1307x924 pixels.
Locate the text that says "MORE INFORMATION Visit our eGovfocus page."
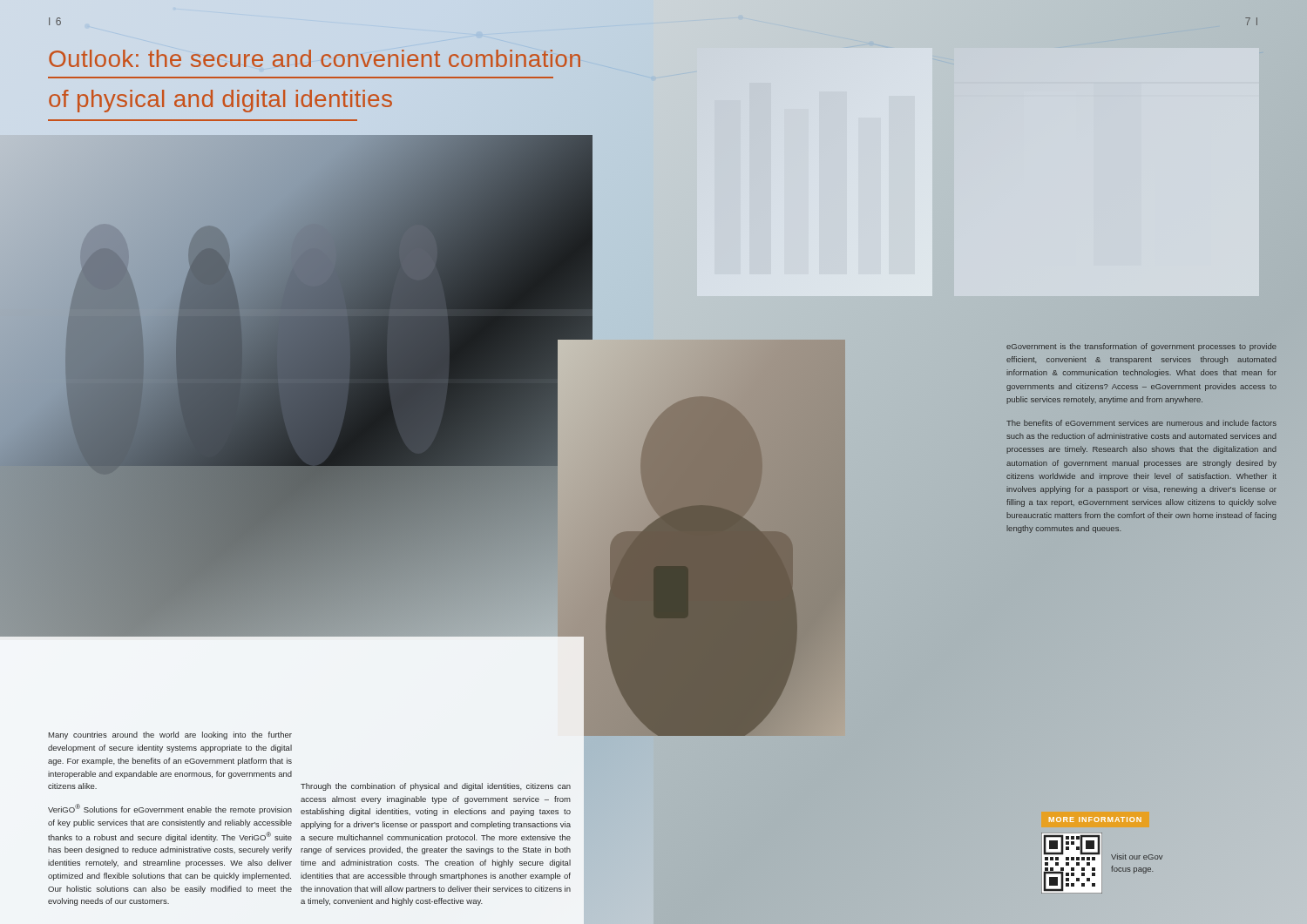coord(1159,853)
